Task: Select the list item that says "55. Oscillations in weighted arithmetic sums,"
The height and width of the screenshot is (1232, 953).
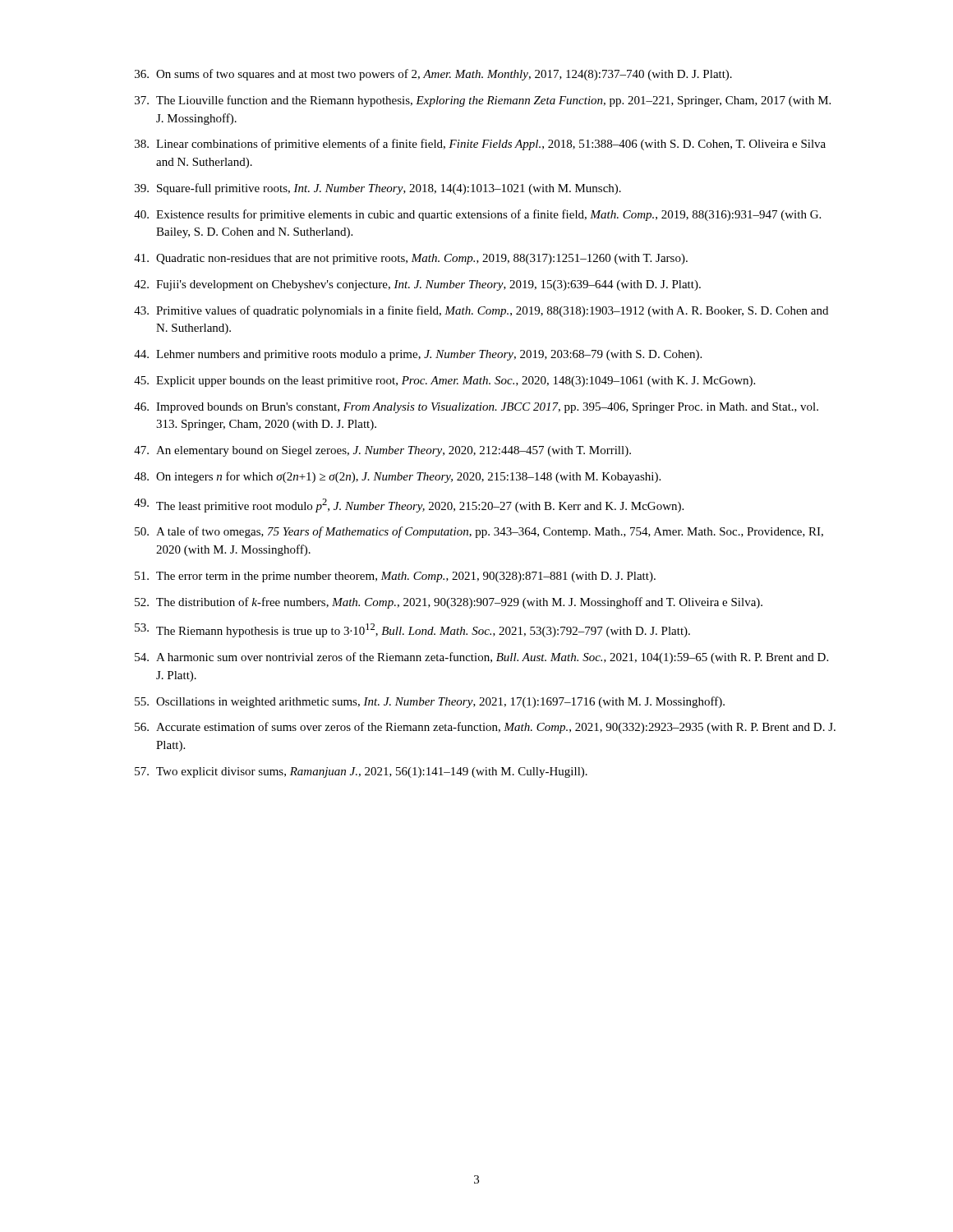Action: pos(476,702)
